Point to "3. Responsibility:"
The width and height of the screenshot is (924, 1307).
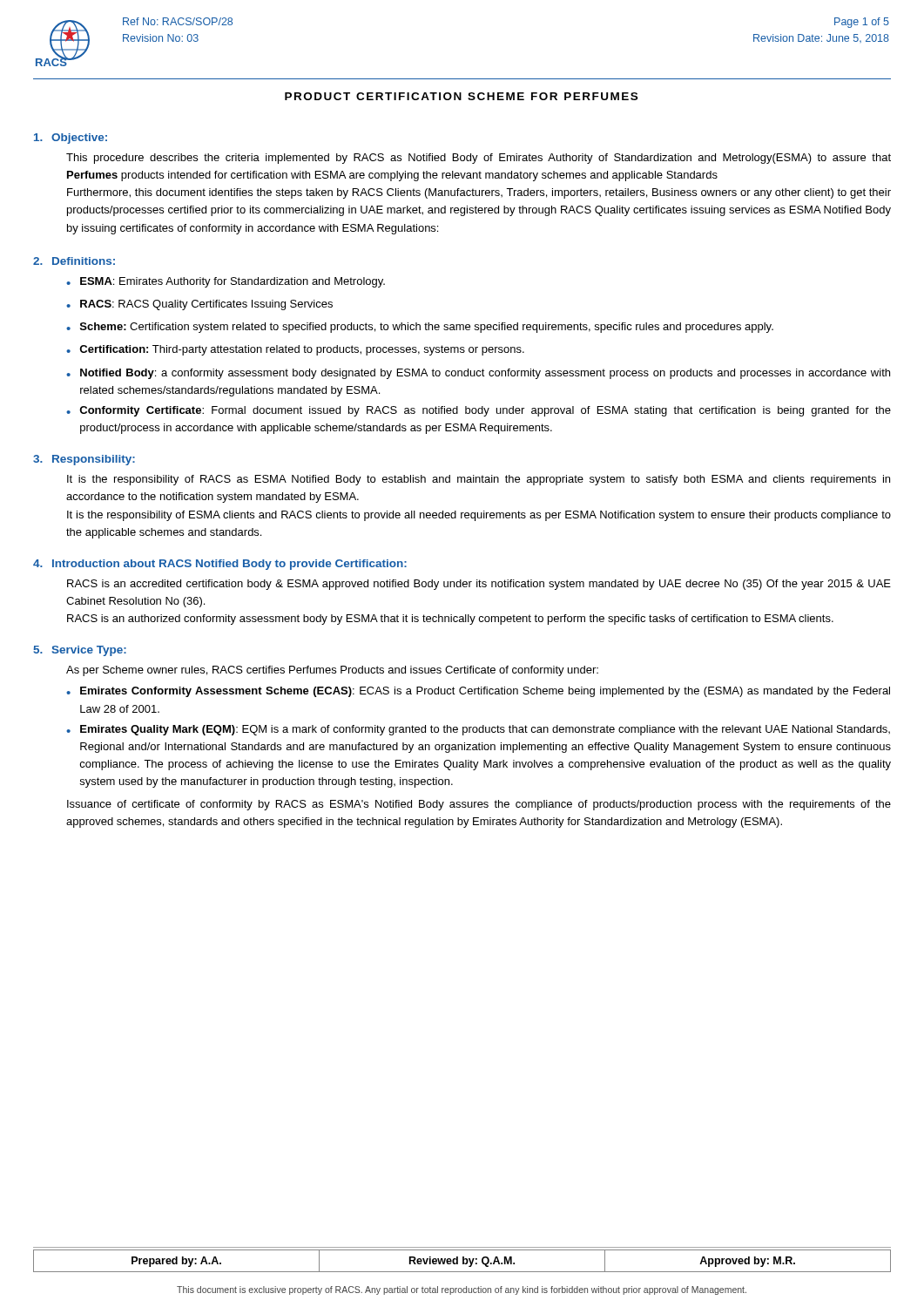[84, 459]
